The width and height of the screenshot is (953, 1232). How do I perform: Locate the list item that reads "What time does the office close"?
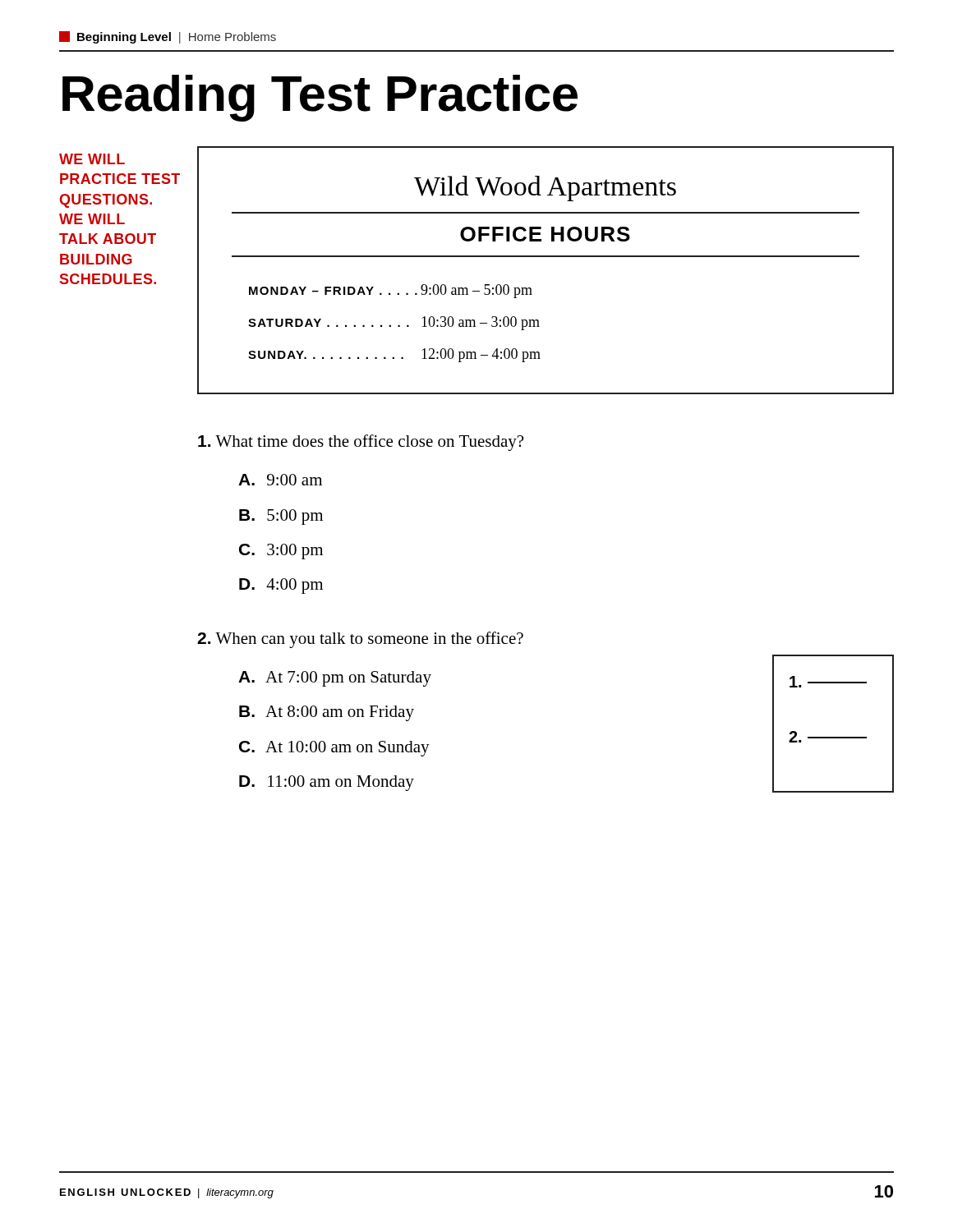pos(361,441)
